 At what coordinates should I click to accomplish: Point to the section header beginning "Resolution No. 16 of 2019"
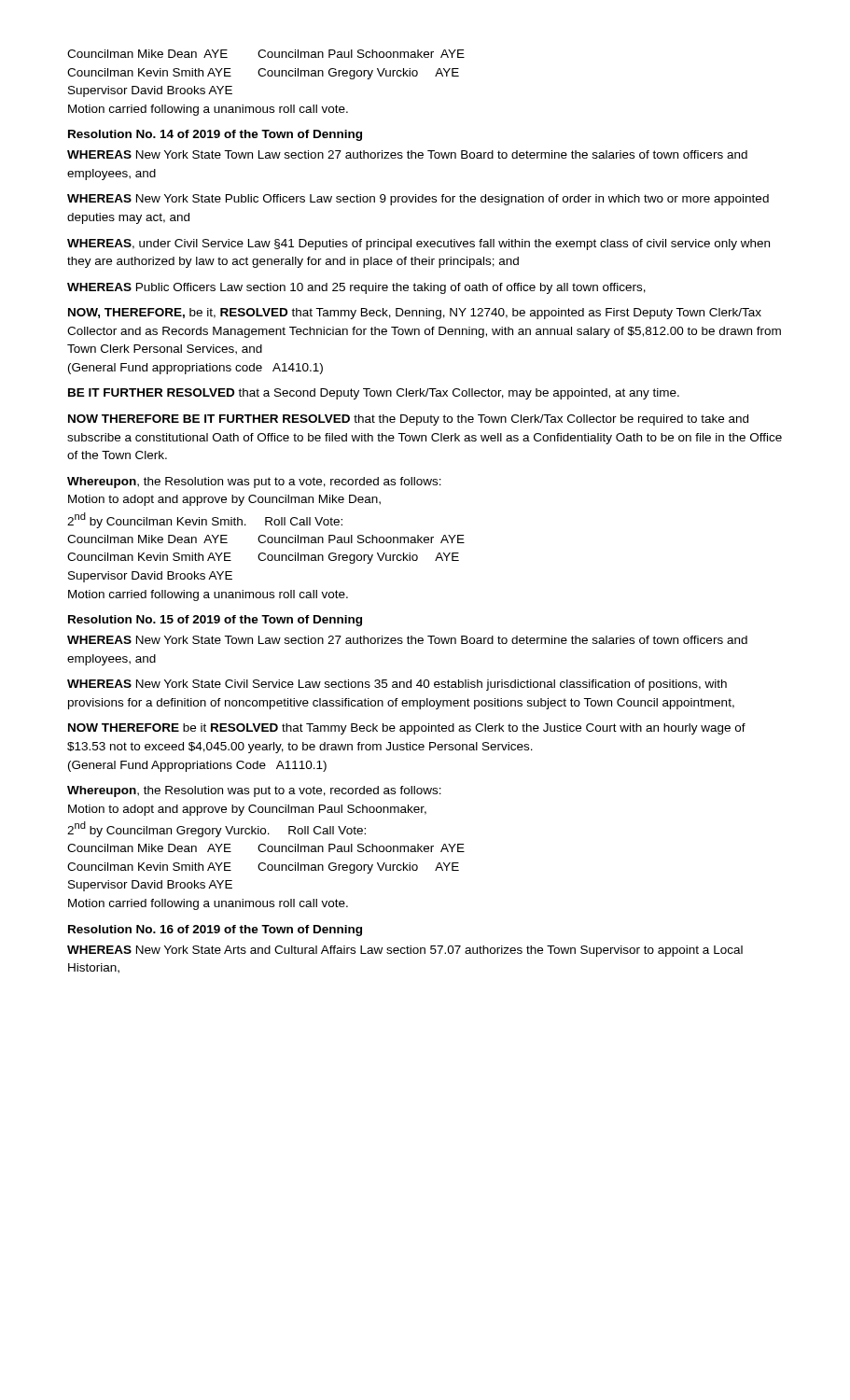[215, 929]
